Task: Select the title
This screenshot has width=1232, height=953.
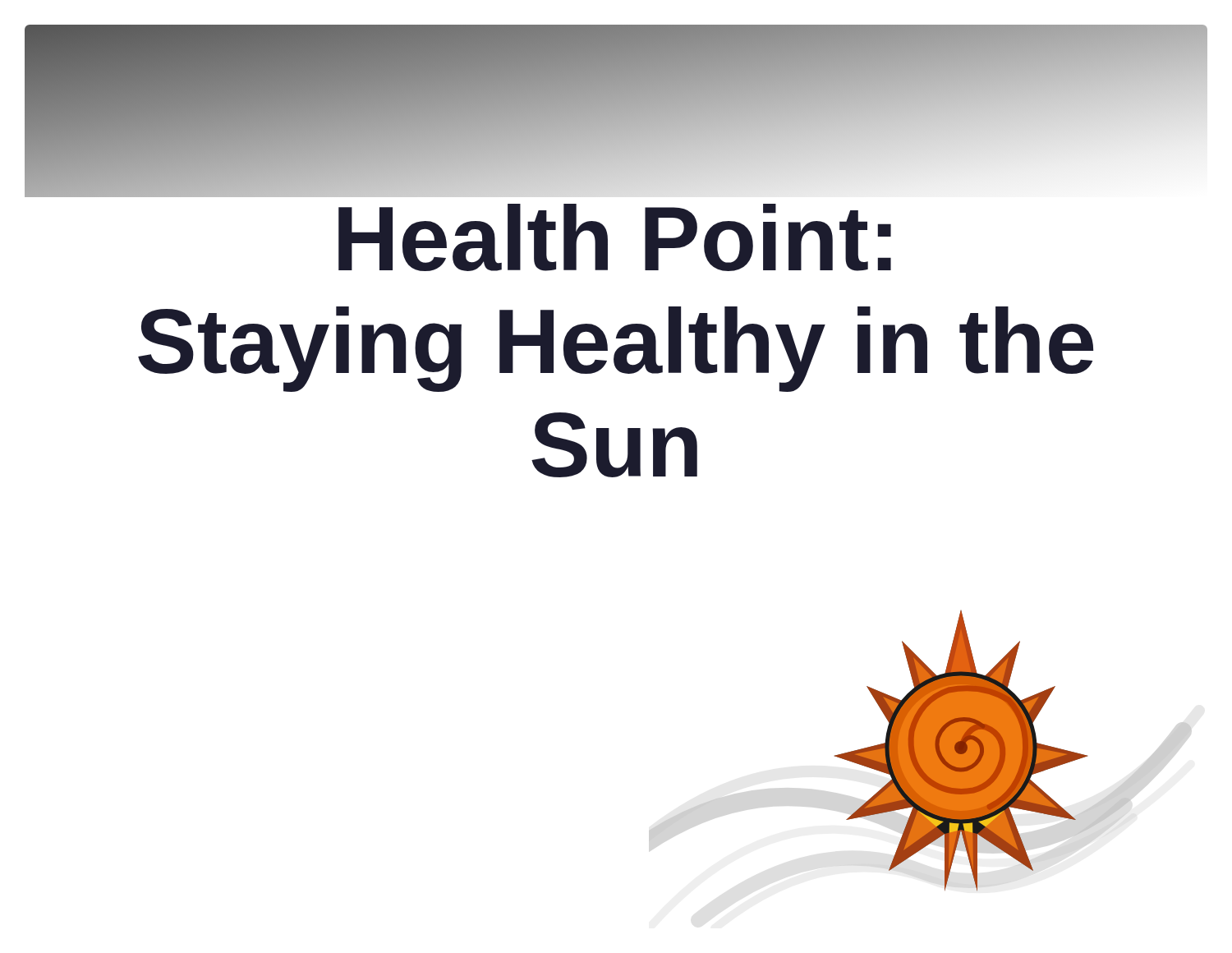Action: click(x=616, y=342)
